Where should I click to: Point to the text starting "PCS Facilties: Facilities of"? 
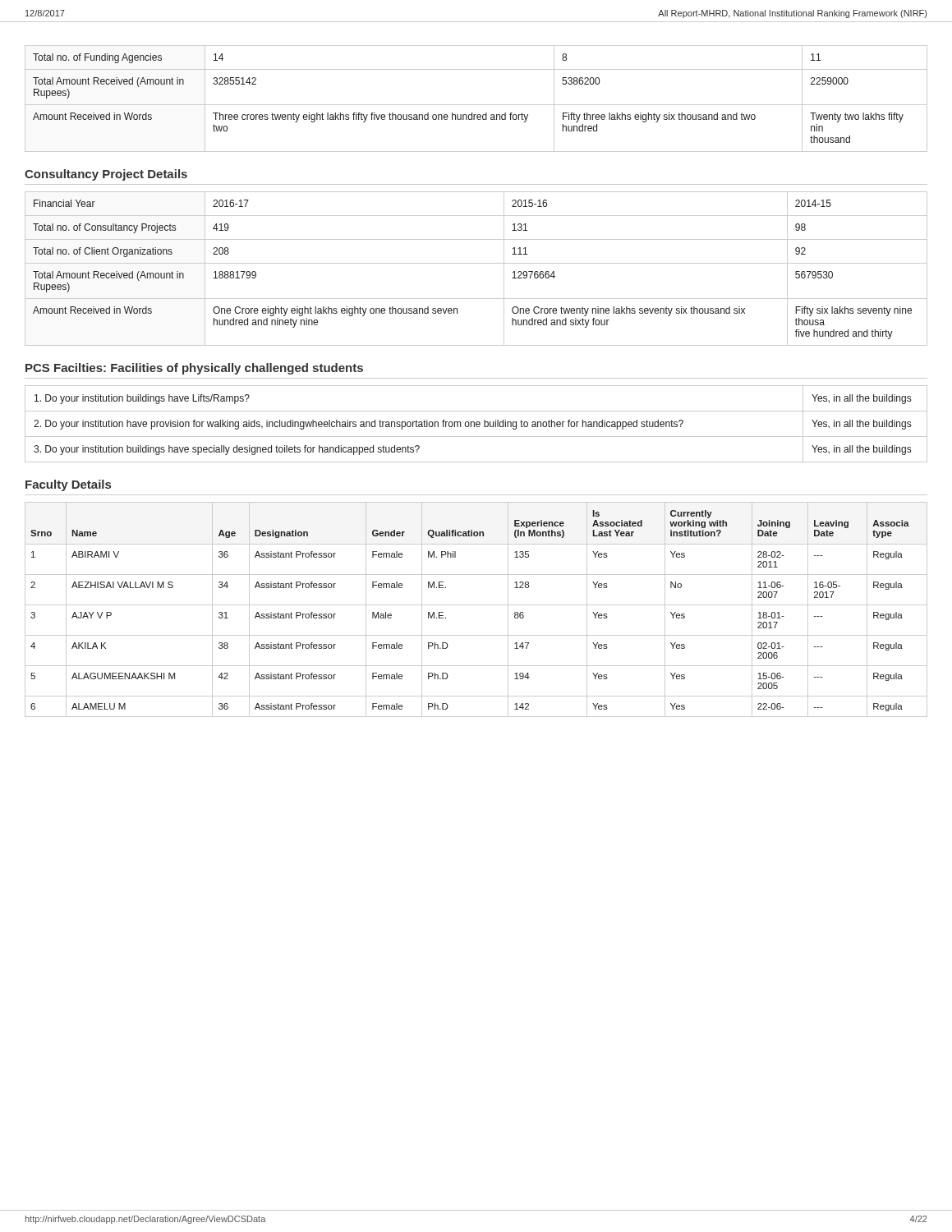pyautogui.click(x=194, y=368)
